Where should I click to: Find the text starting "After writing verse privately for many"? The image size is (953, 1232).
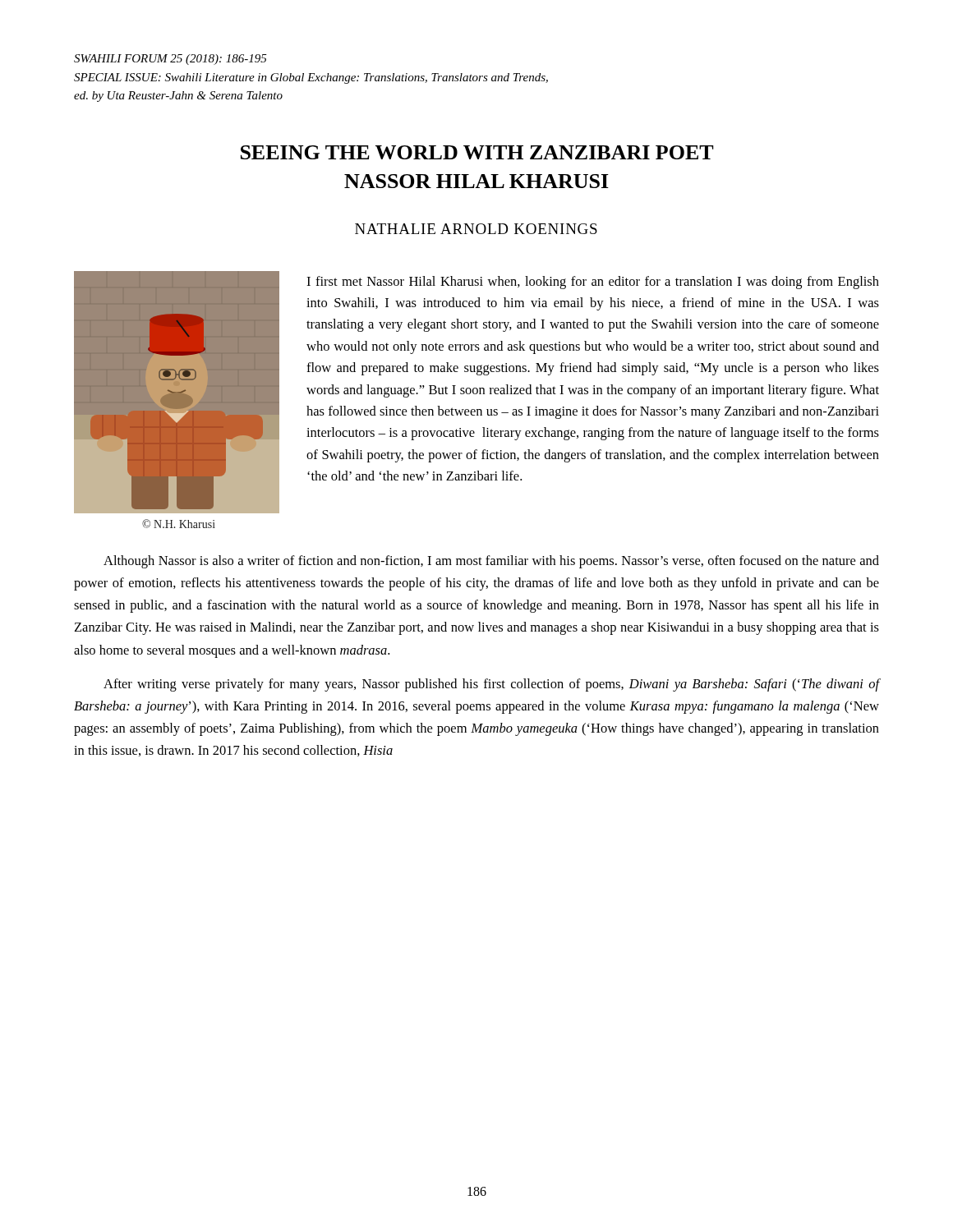[x=476, y=717]
